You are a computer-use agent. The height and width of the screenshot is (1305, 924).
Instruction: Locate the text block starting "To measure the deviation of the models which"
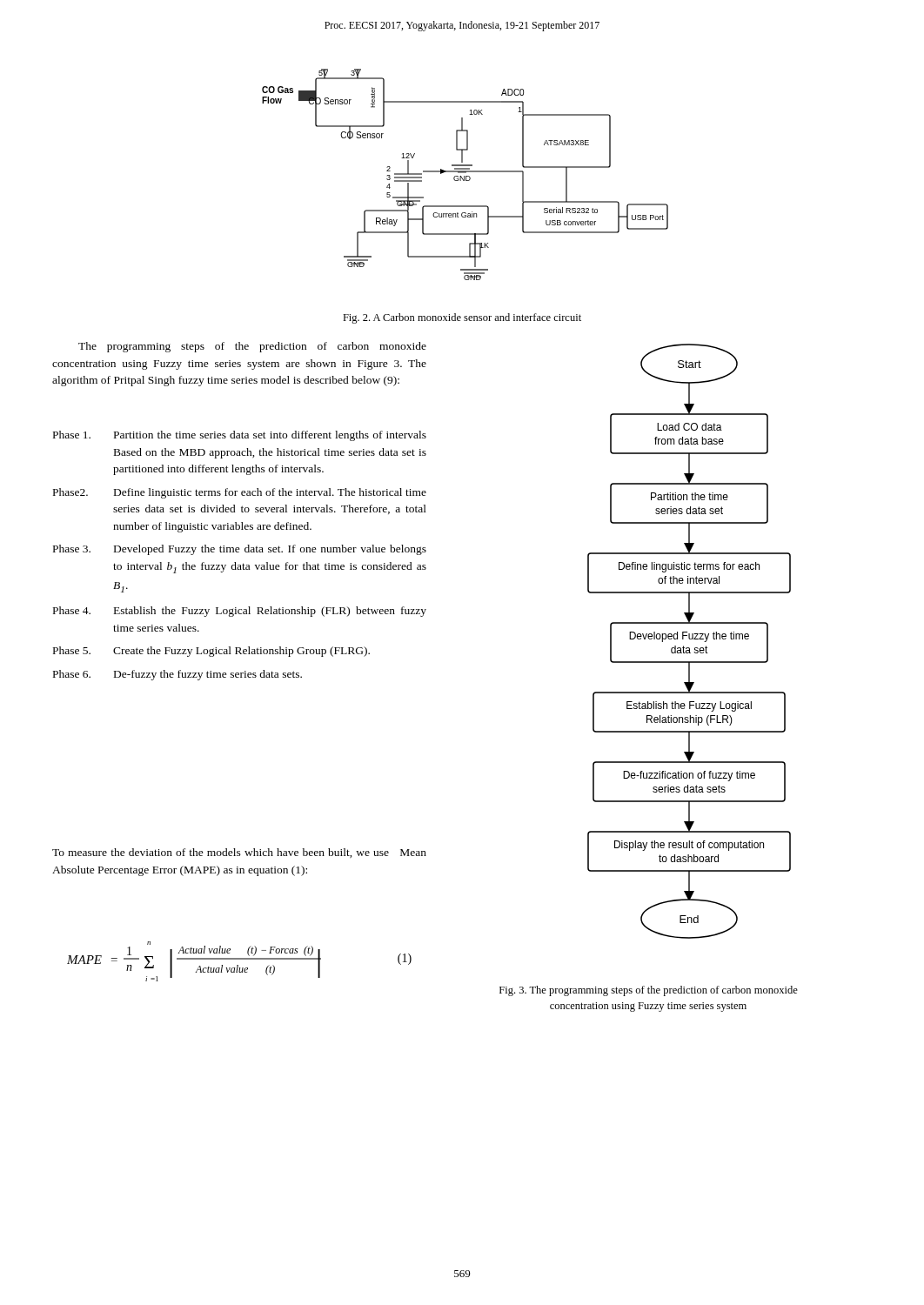[239, 861]
